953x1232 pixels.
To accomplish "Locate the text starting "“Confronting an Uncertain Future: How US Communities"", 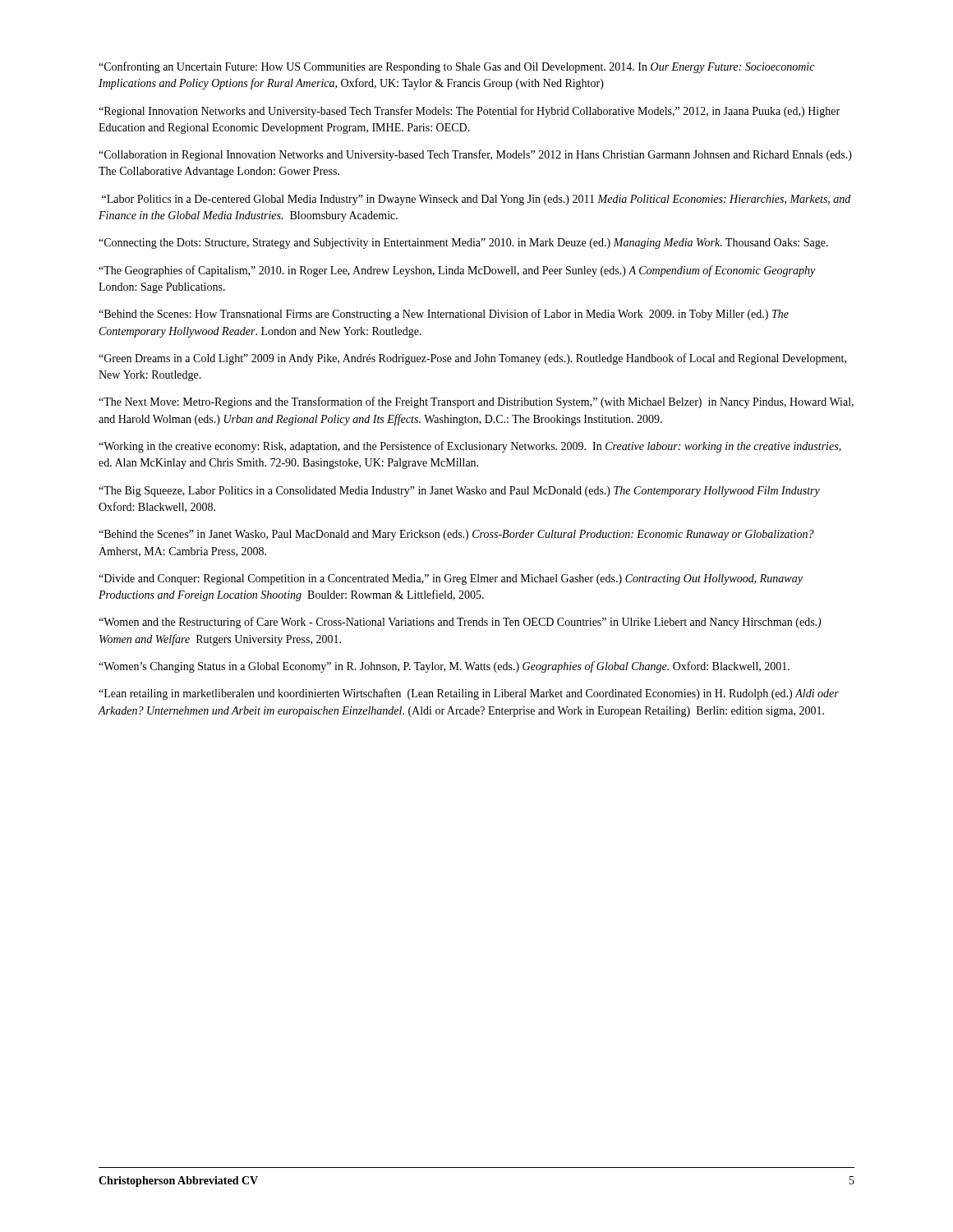I will click(x=457, y=75).
